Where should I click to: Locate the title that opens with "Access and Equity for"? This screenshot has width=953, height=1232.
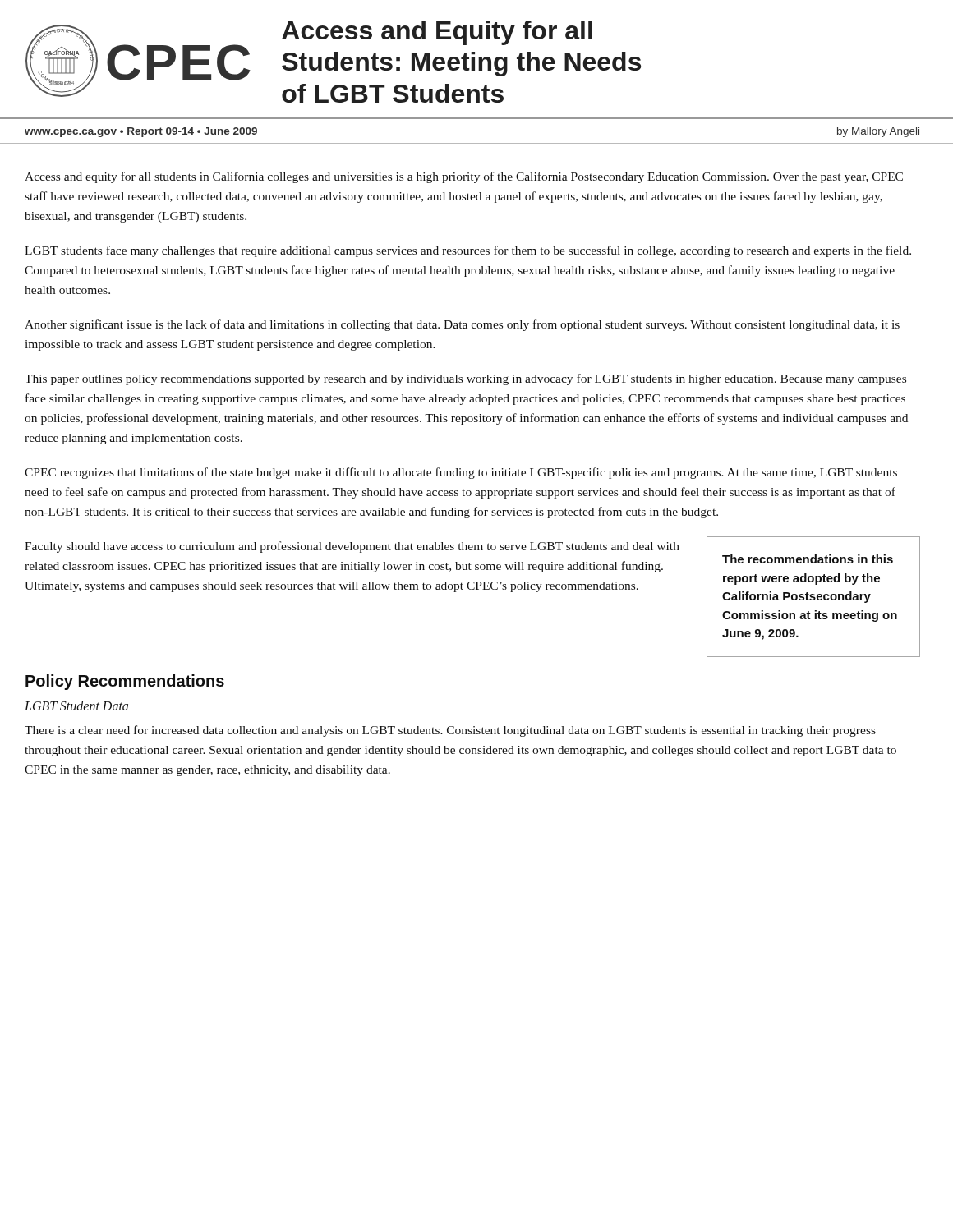tap(462, 62)
